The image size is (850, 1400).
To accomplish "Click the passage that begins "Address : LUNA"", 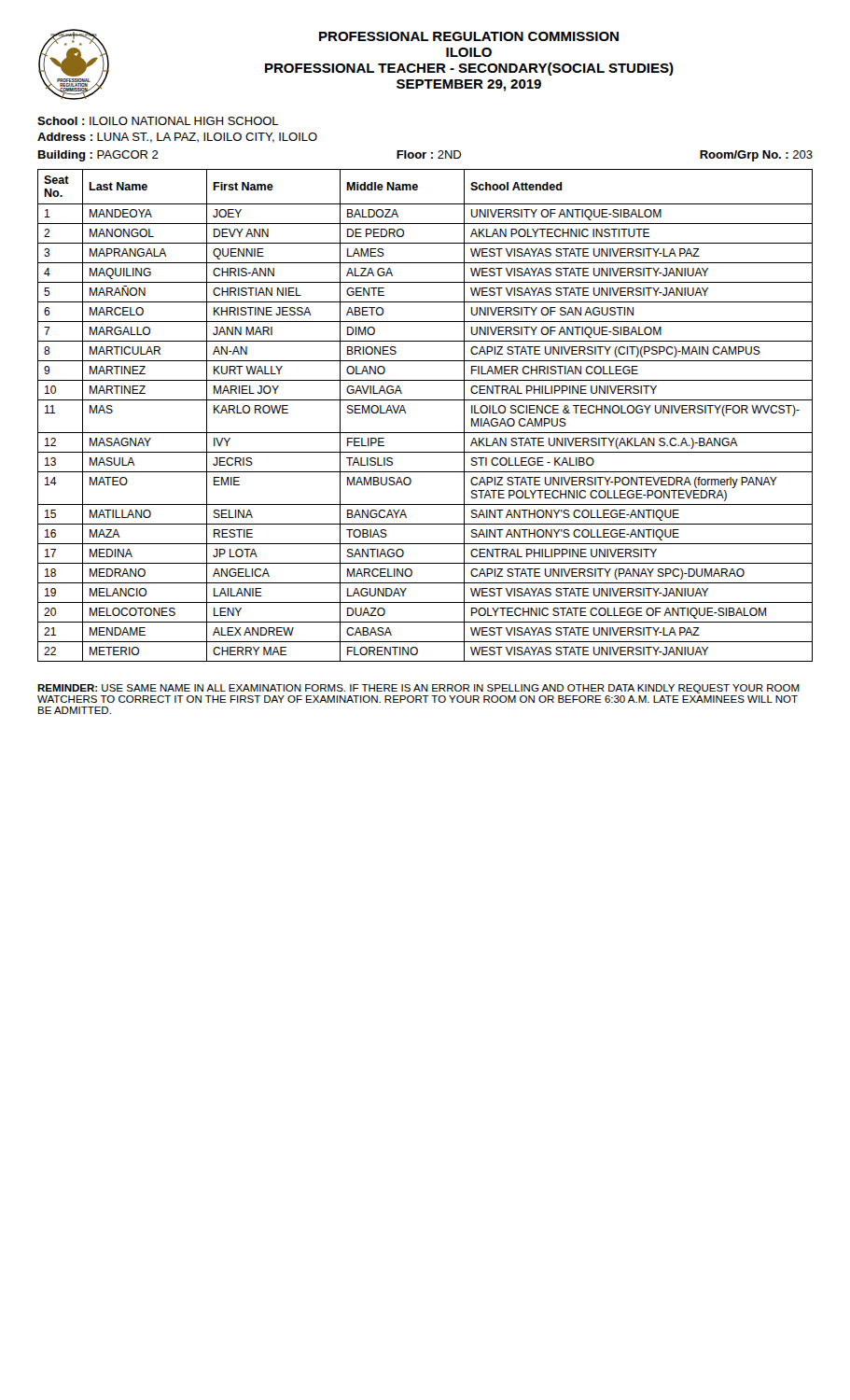I will (x=177, y=137).
